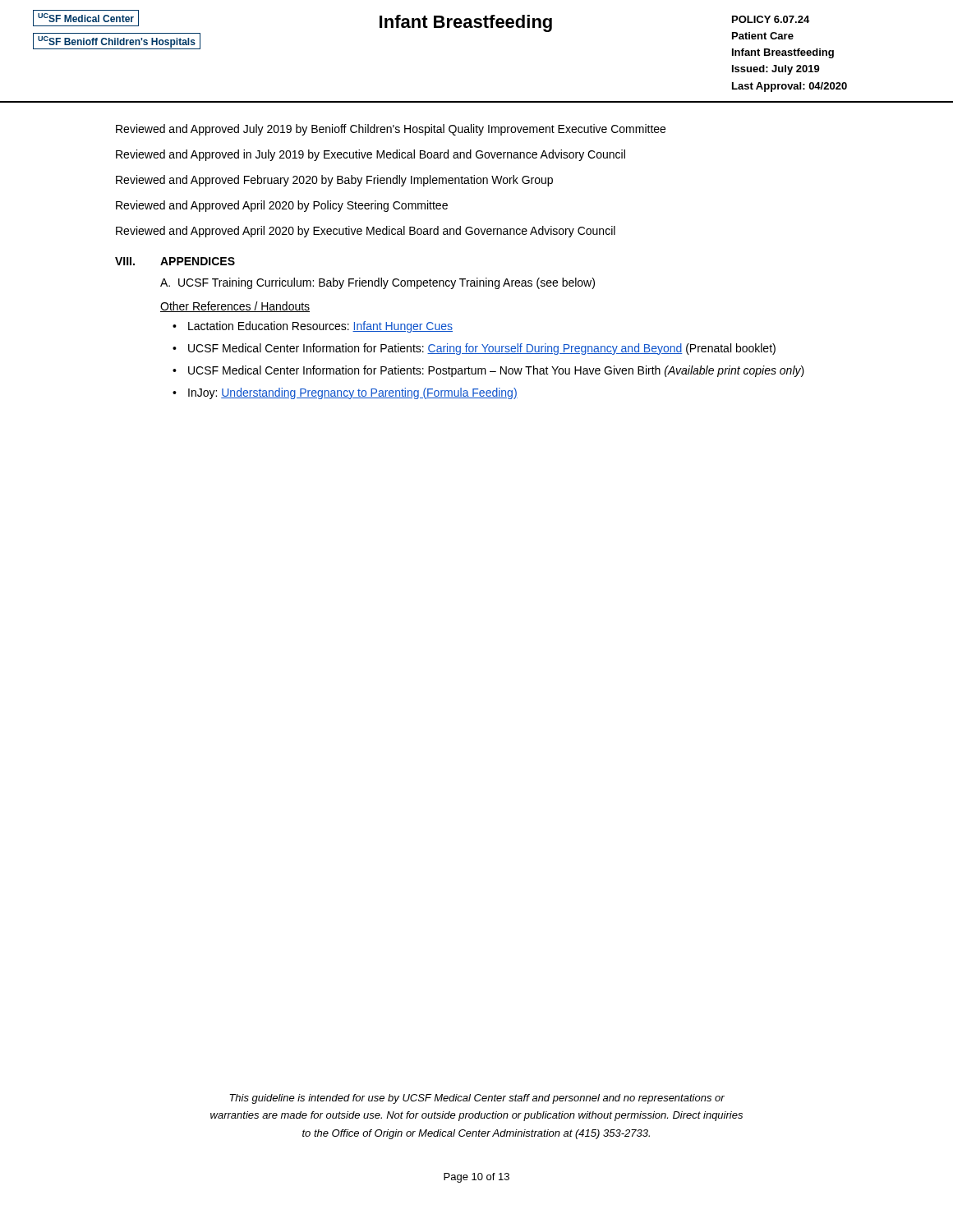Navigate to the region starting "VIII. APPENDICES"
The width and height of the screenshot is (953, 1232).
click(175, 261)
